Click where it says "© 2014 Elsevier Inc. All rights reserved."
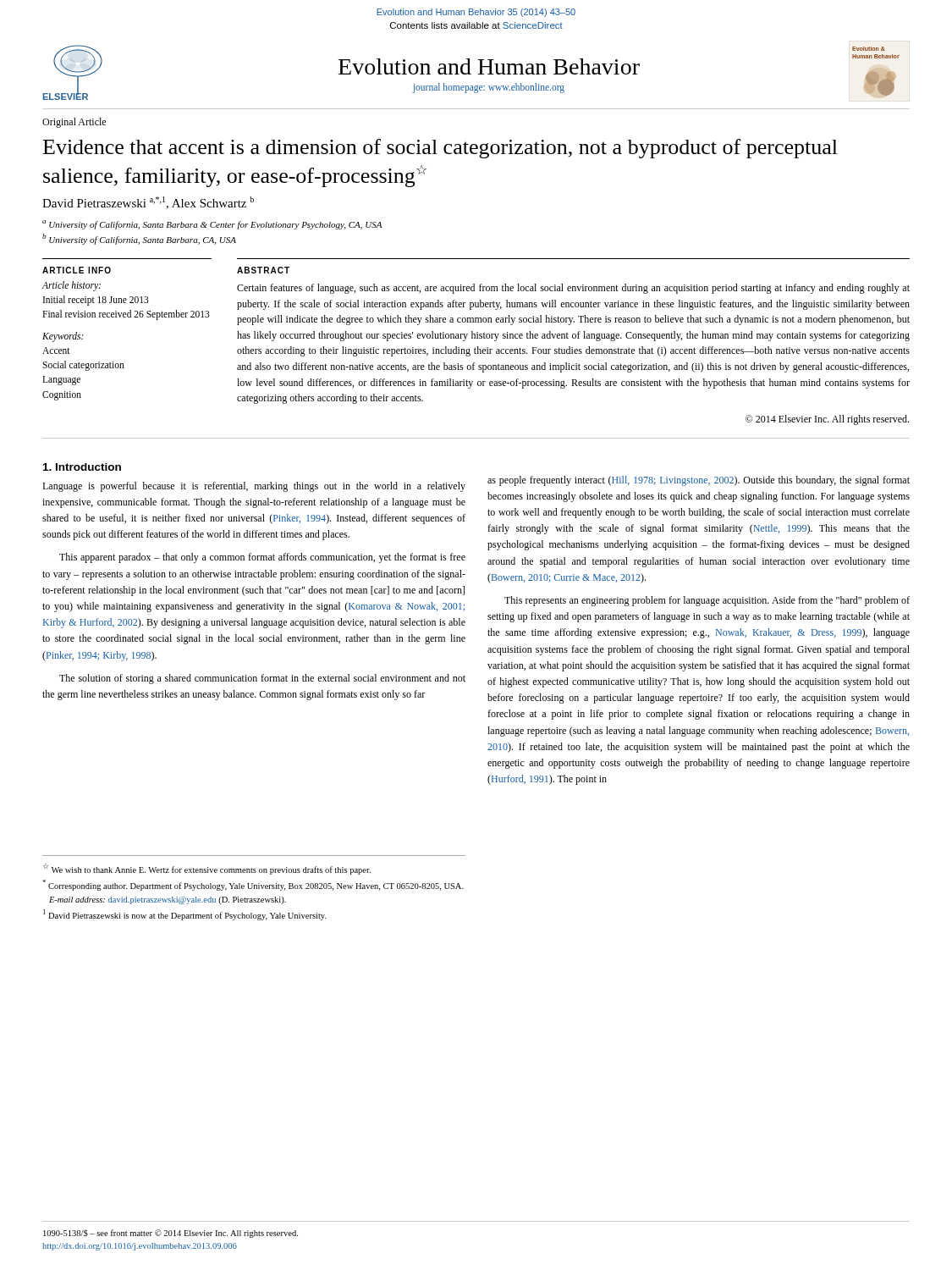Viewport: 952px width, 1270px height. pyautogui.click(x=827, y=419)
